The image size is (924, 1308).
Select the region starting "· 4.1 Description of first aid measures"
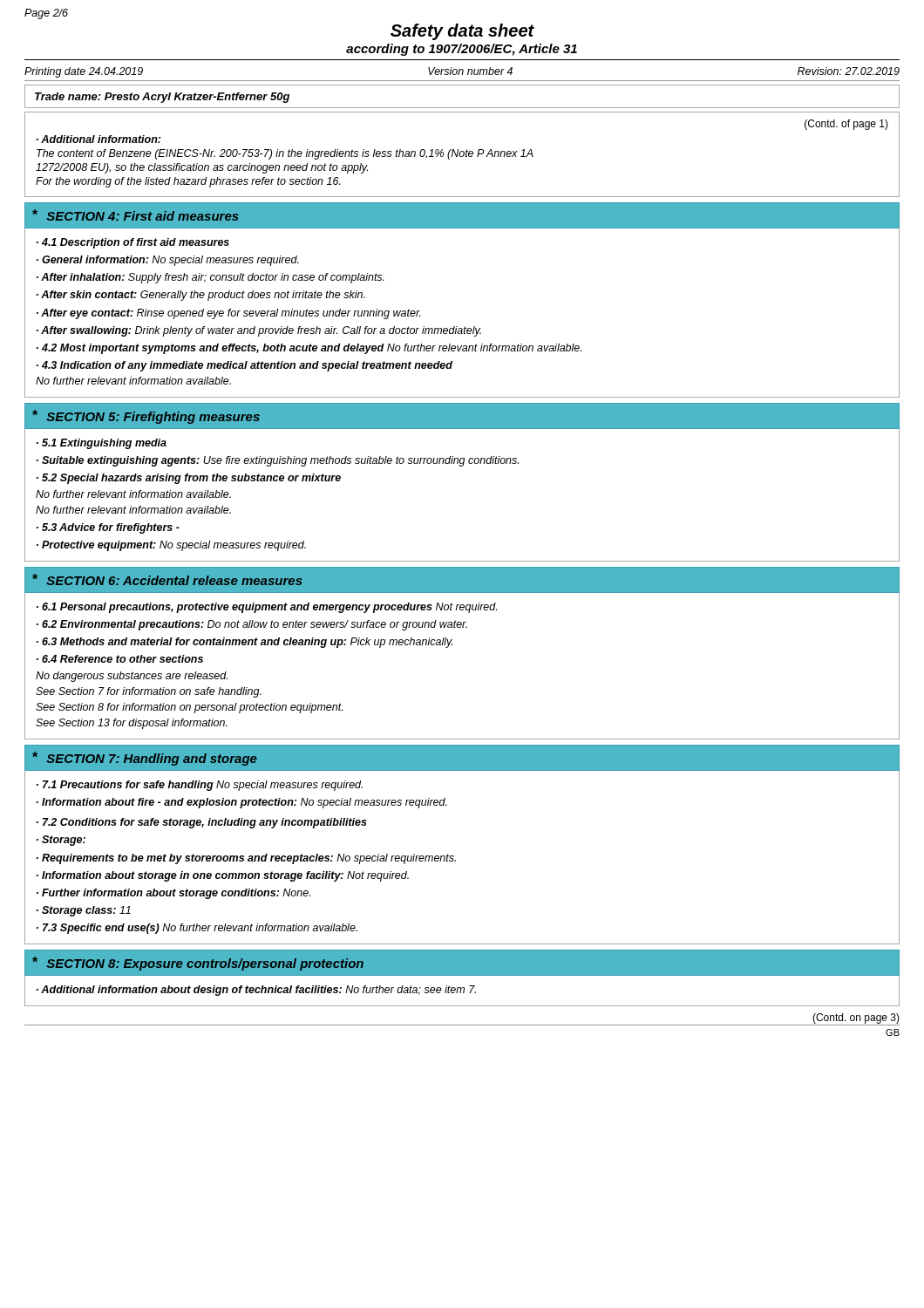tap(133, 242)
